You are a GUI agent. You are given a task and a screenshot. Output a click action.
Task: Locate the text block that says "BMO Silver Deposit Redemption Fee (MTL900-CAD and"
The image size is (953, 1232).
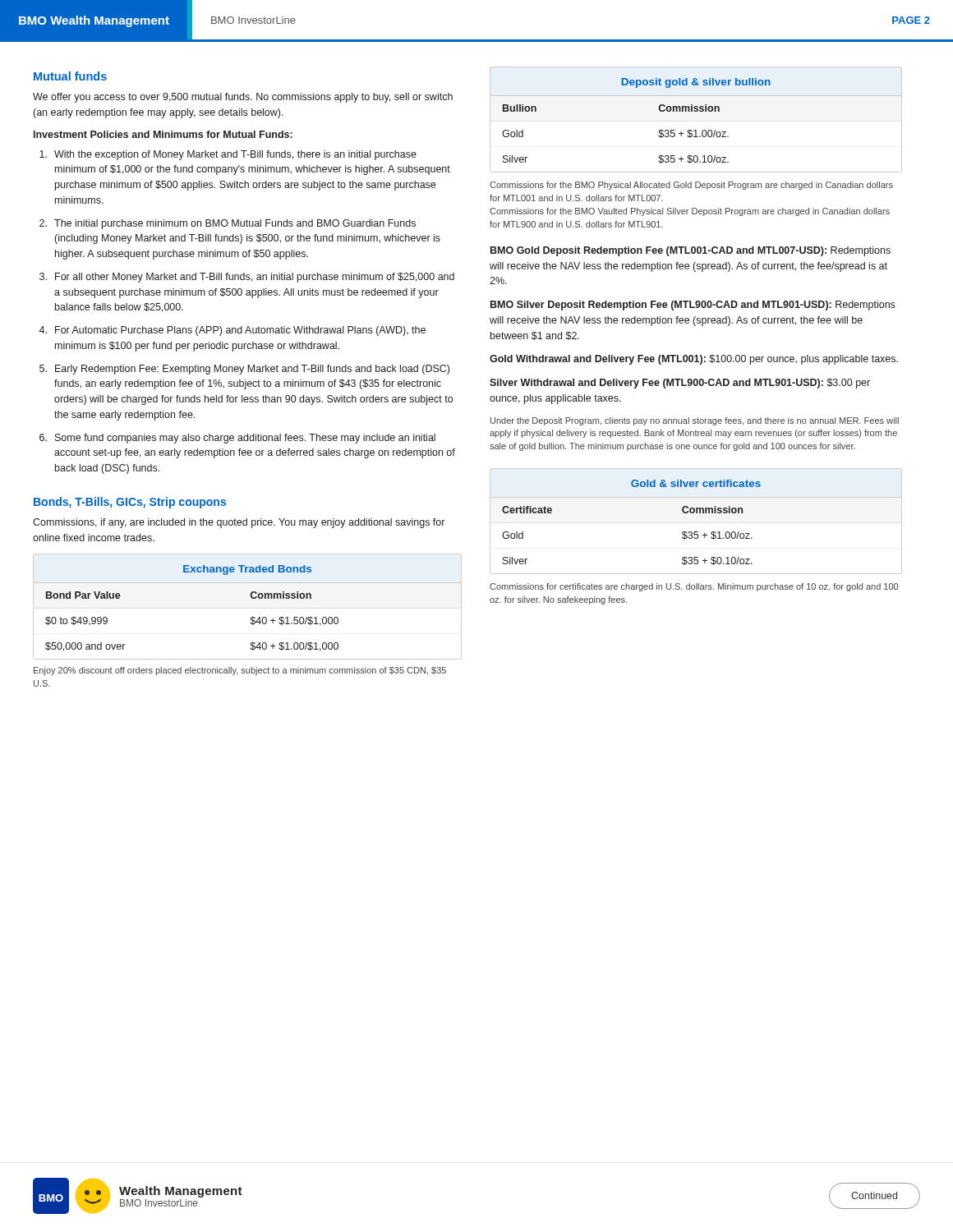(692, 320)
